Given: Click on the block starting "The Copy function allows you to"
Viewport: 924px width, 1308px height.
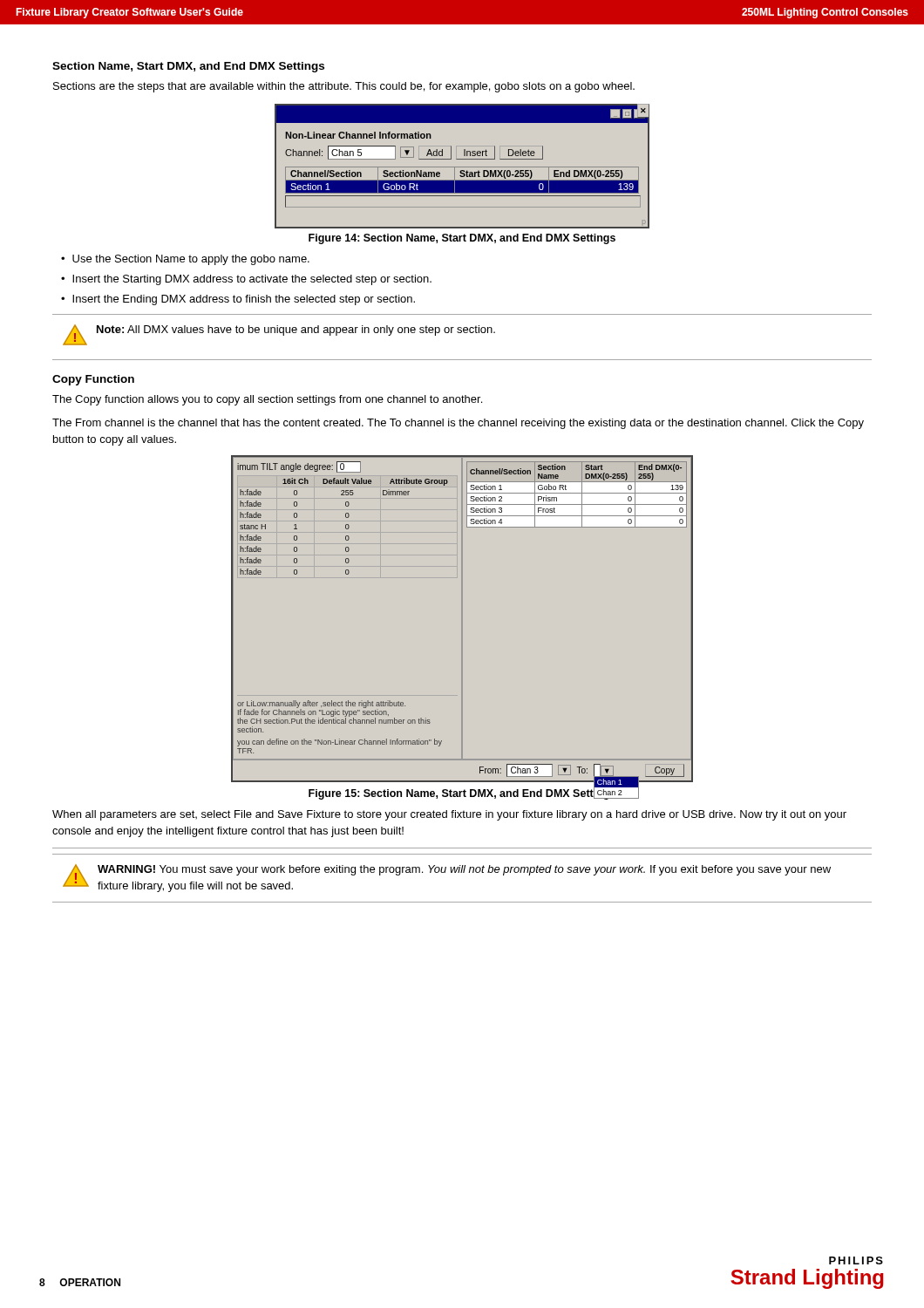Looking at the screenshot, I should [268, 399].
